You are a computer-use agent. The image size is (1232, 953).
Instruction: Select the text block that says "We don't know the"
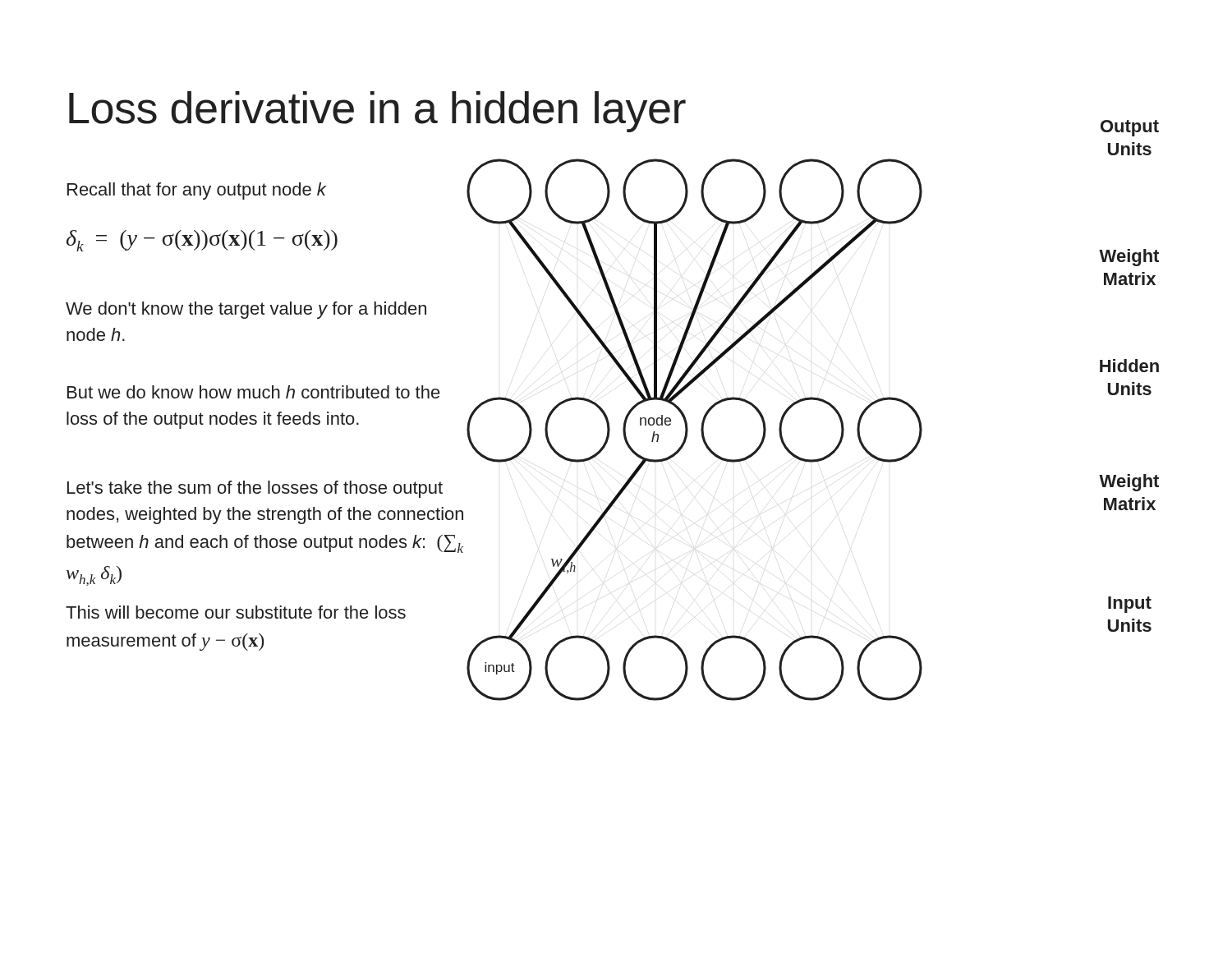(247, 322)
